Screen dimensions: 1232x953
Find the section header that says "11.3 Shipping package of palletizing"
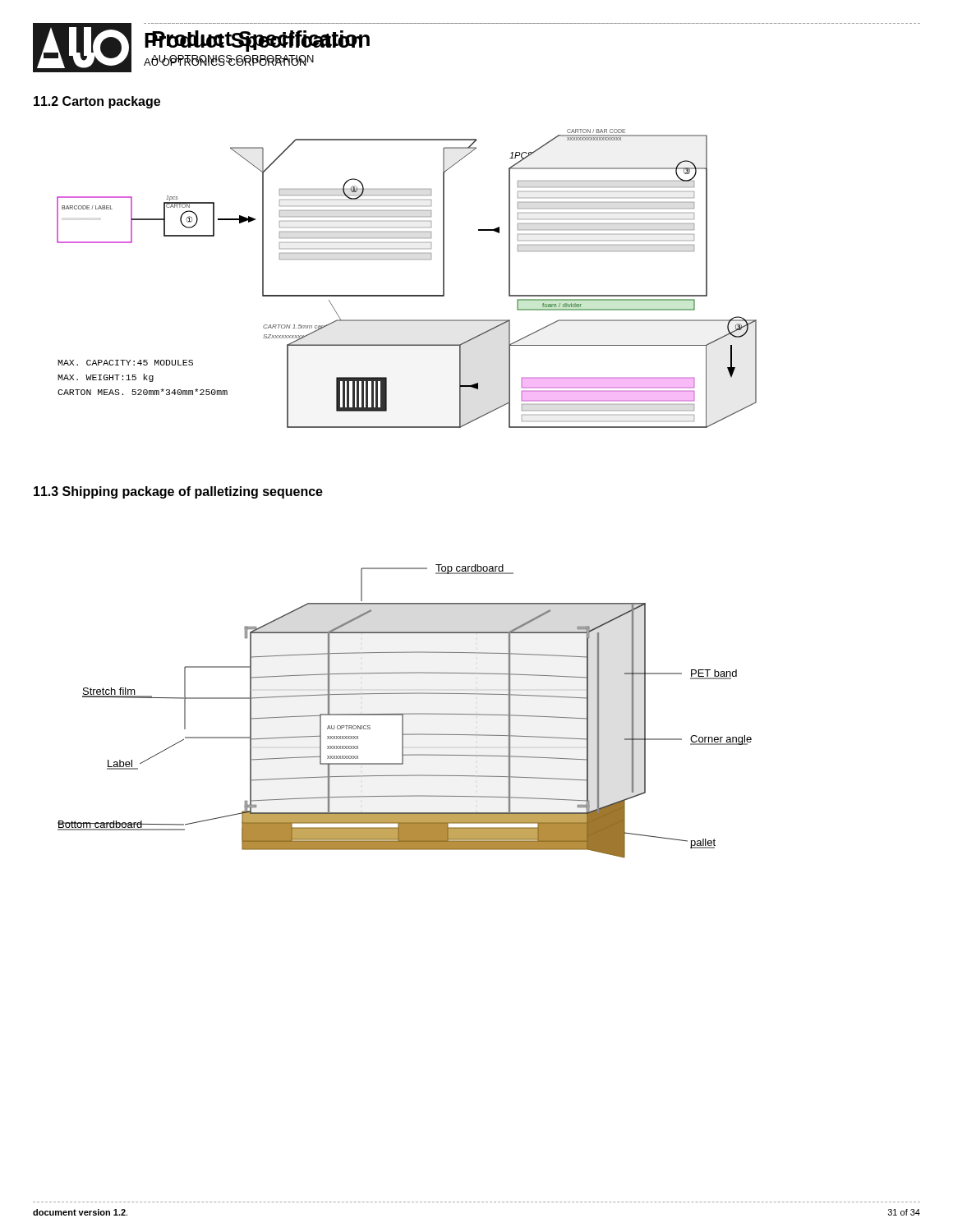pos(178,492)
